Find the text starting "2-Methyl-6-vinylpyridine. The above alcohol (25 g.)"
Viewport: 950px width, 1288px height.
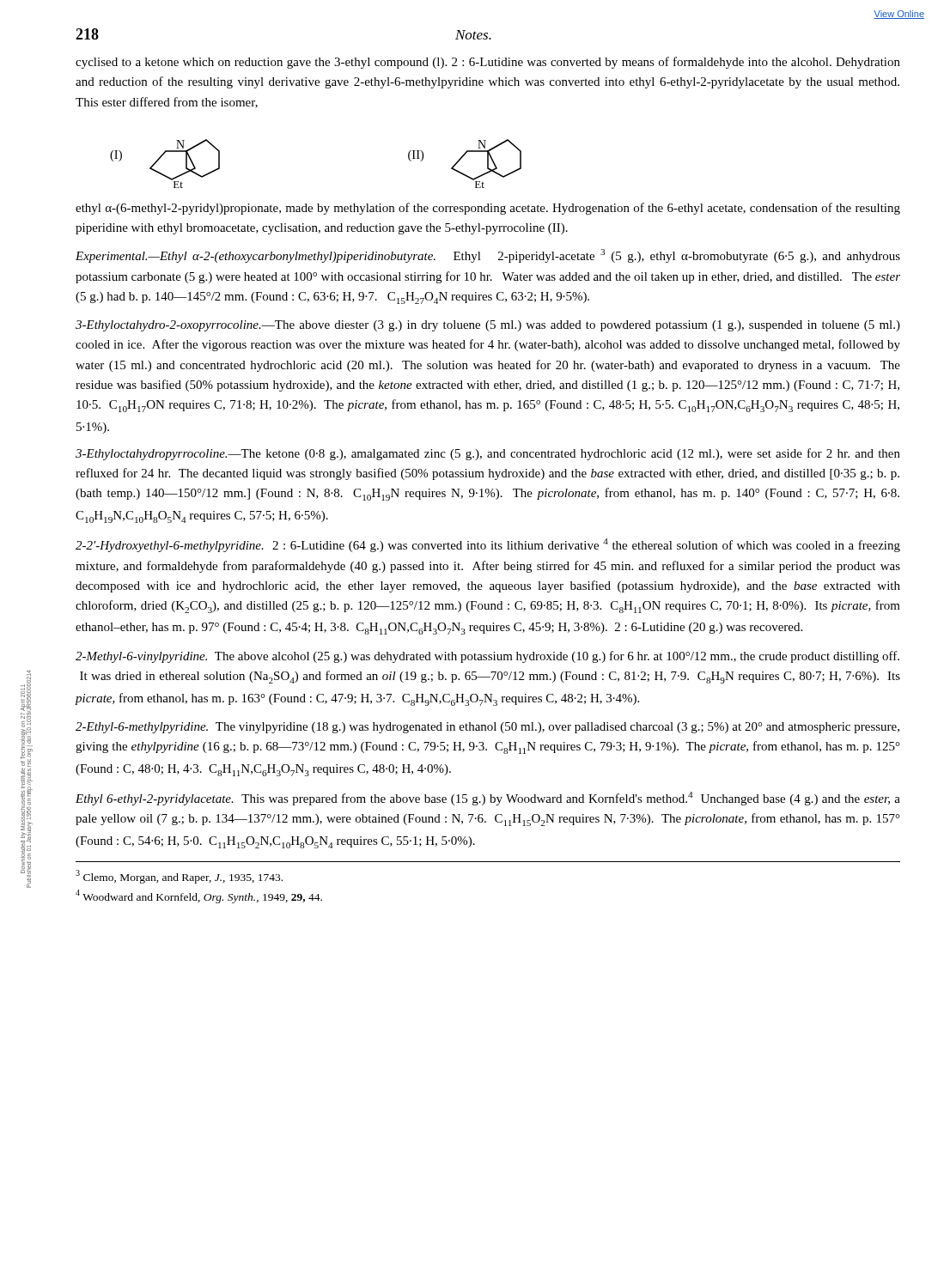point(488,678)
